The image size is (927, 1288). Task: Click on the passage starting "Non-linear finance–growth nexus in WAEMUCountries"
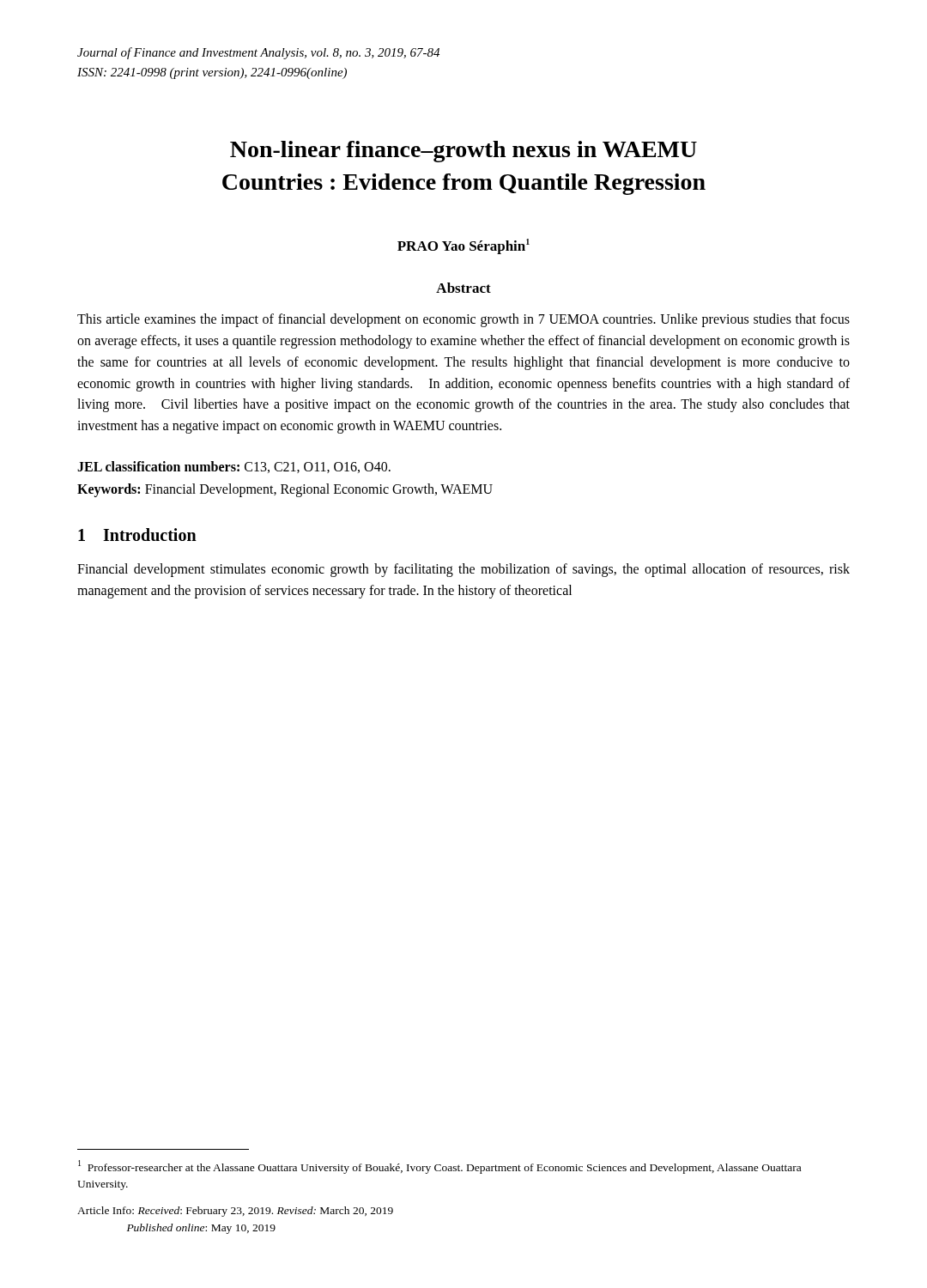point(464,165)
